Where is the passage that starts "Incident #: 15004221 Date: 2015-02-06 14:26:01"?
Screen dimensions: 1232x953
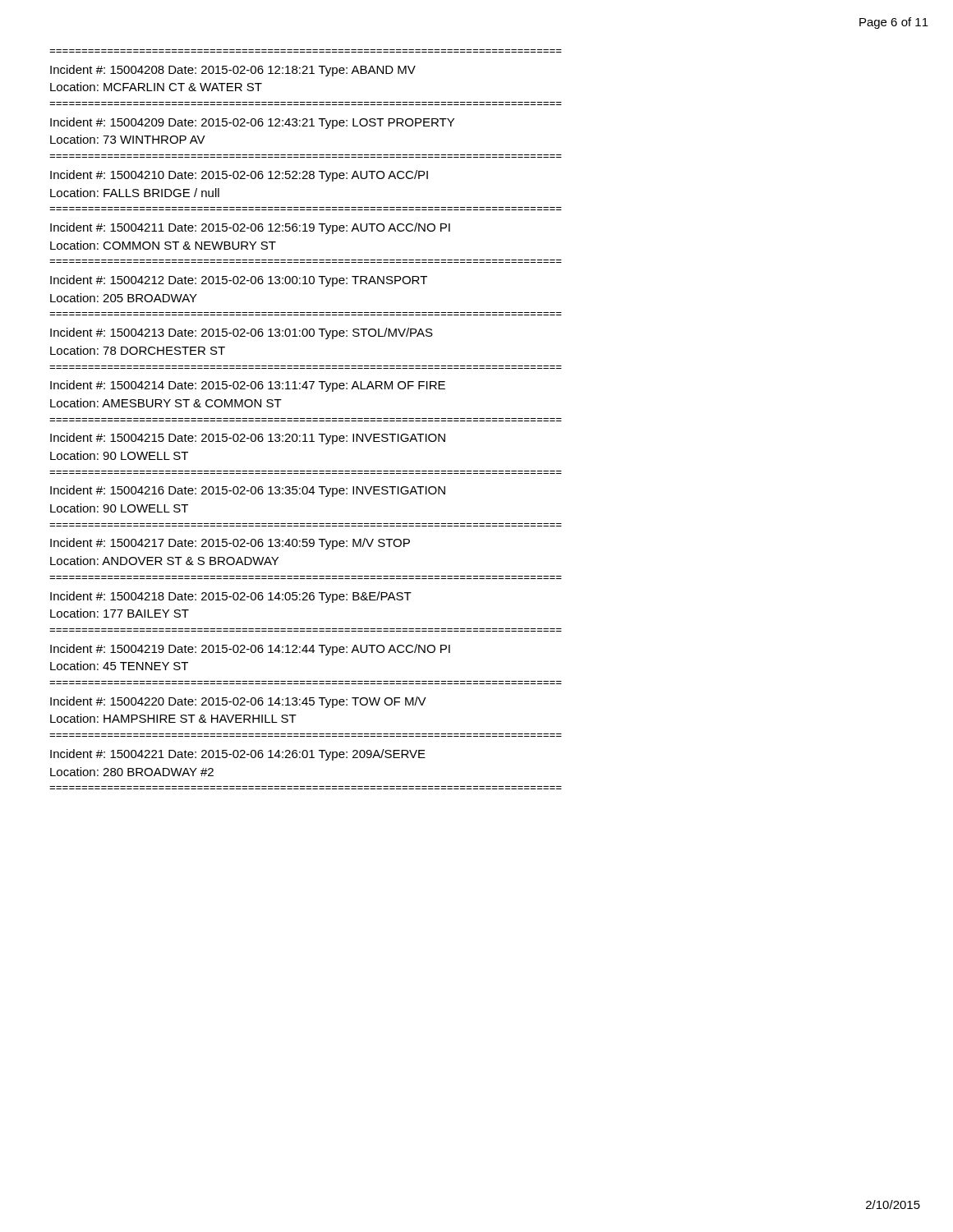click(237, 762)
